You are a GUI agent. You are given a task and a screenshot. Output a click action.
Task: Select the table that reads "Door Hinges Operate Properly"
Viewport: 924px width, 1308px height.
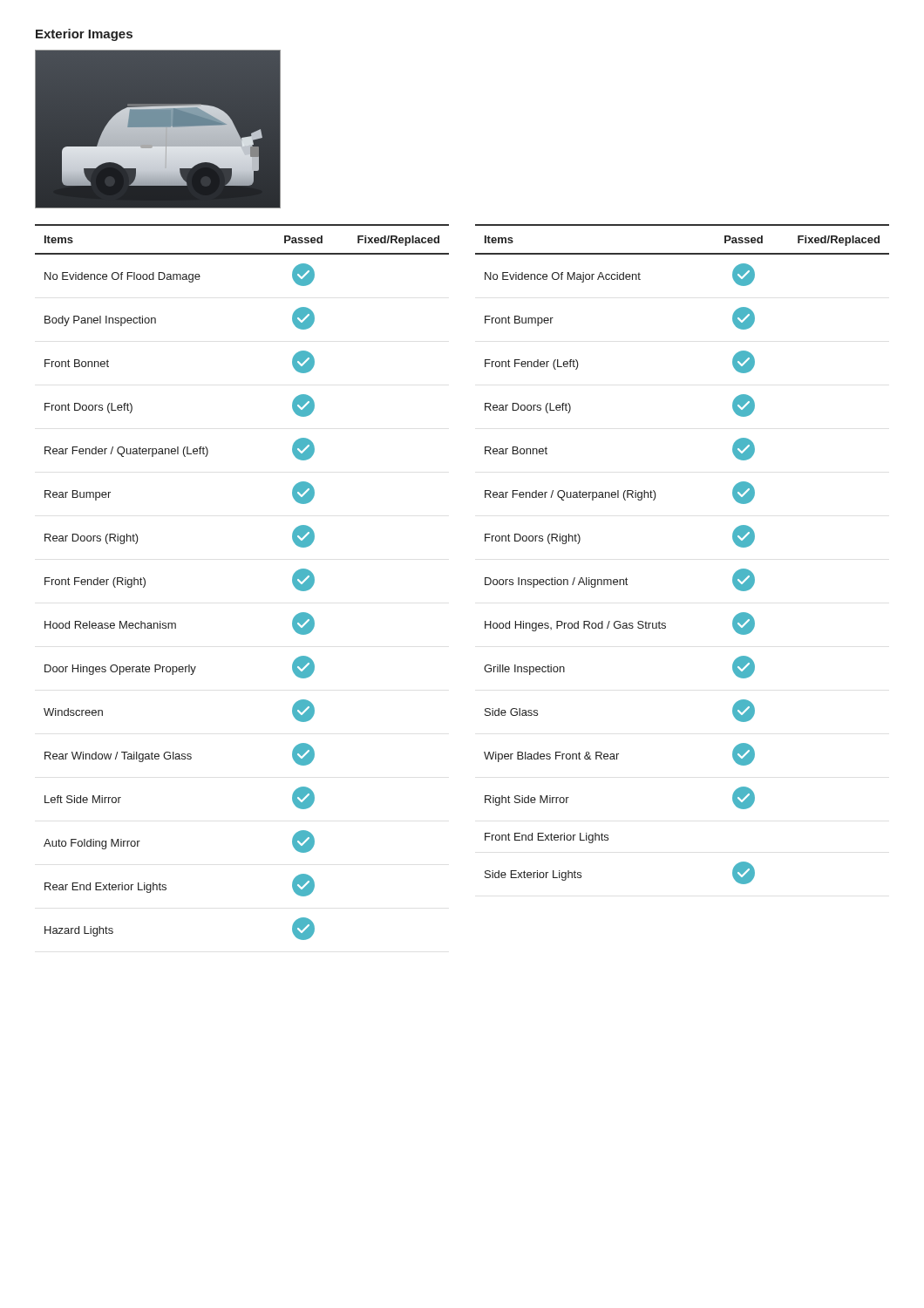242,588
